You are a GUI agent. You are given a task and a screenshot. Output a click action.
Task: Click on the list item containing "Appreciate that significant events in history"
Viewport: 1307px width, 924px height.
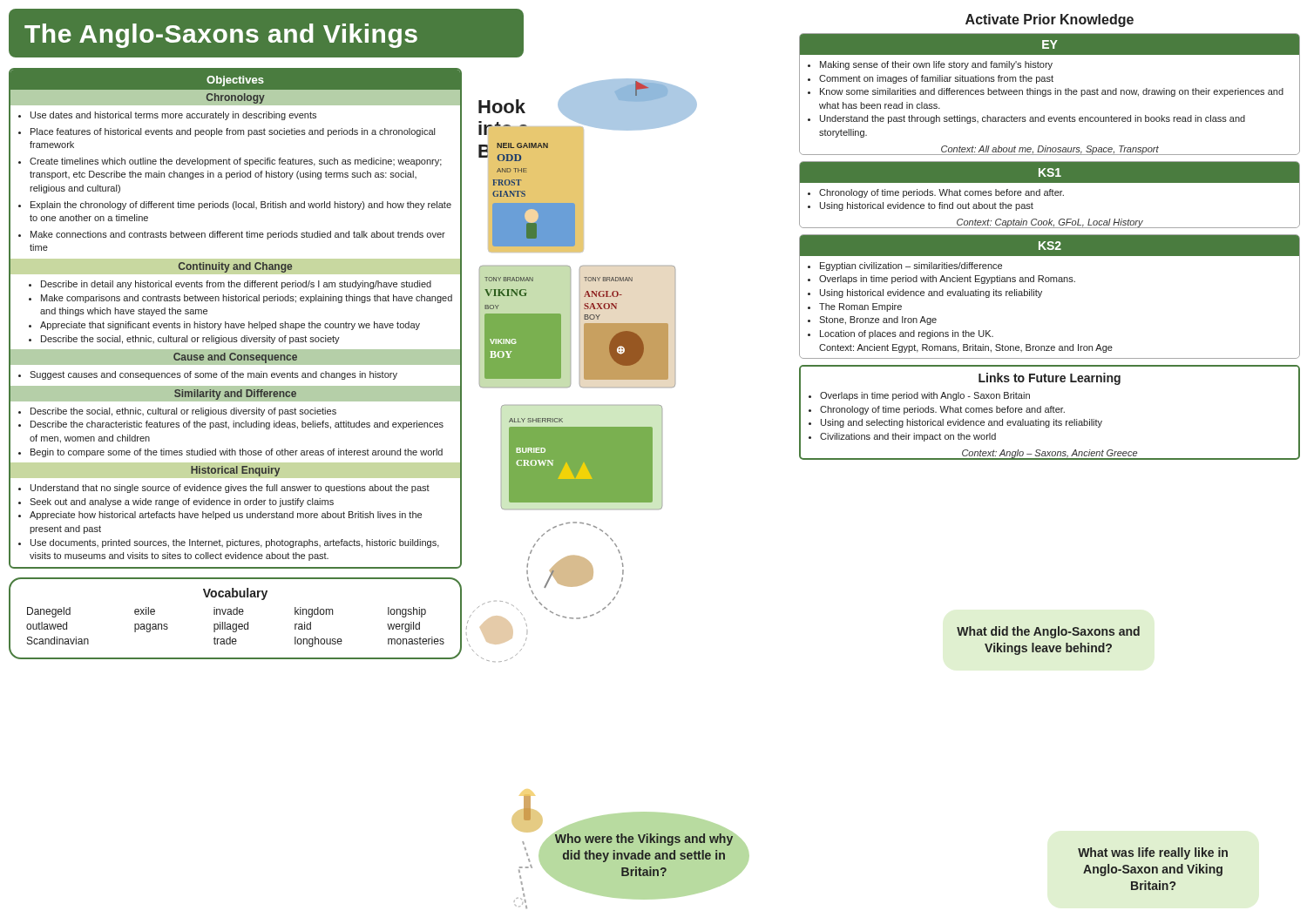click(230, 325)
